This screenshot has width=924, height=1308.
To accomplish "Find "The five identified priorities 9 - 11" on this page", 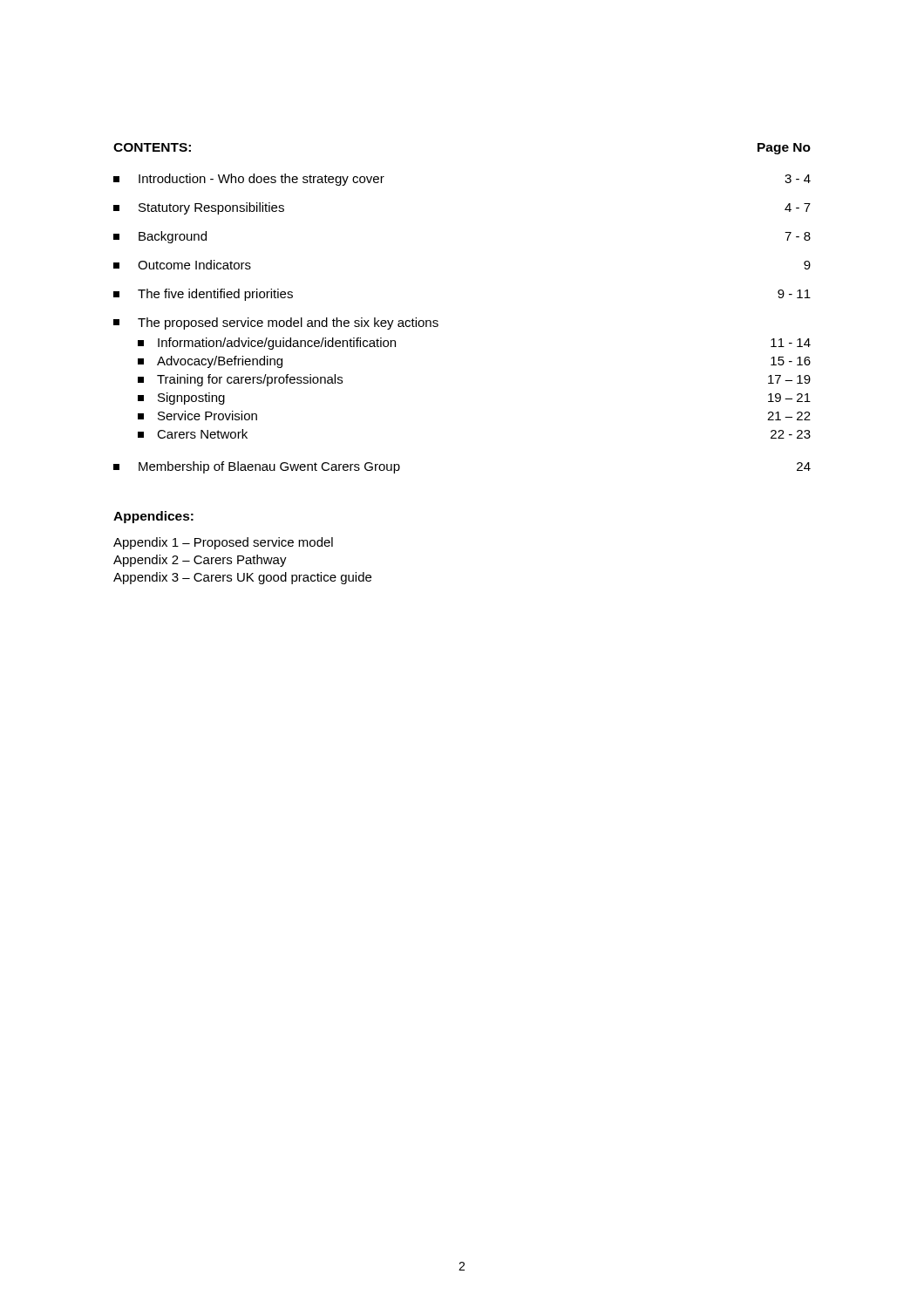I will click(214, 294).
